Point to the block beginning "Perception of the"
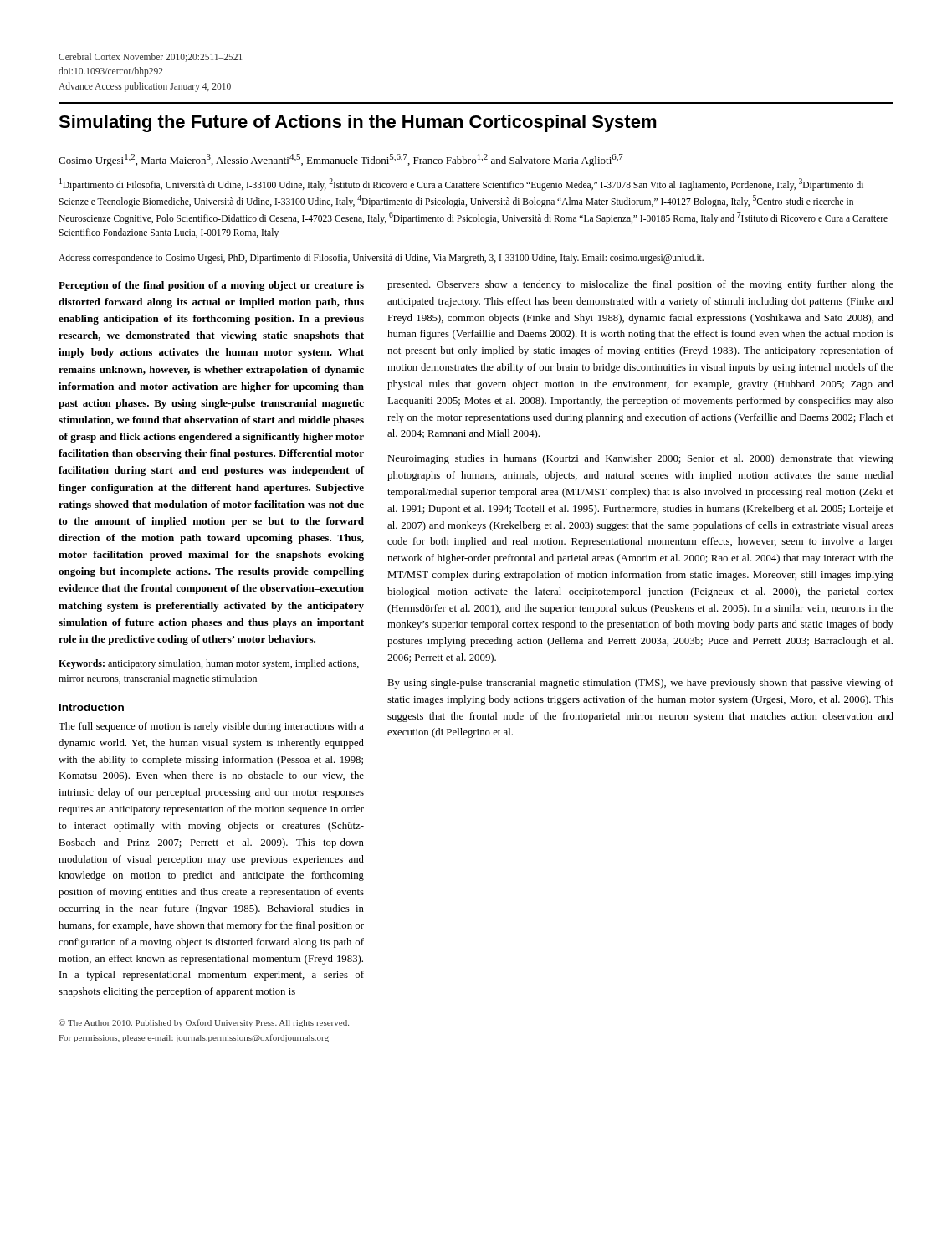This screenshot has width=952, height=1255. 211,462
